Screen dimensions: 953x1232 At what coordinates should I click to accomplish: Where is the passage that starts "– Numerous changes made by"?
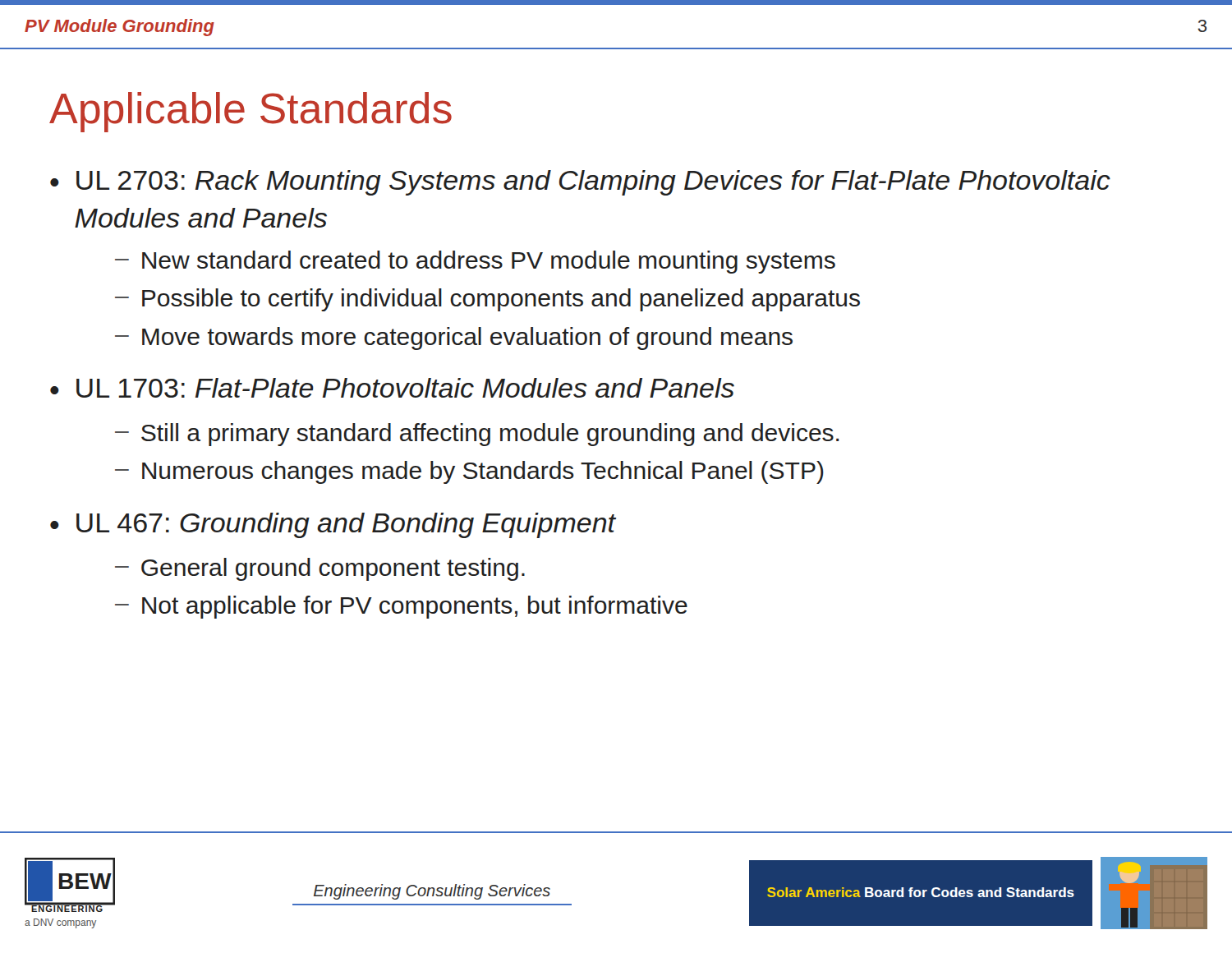pos(470,471)
